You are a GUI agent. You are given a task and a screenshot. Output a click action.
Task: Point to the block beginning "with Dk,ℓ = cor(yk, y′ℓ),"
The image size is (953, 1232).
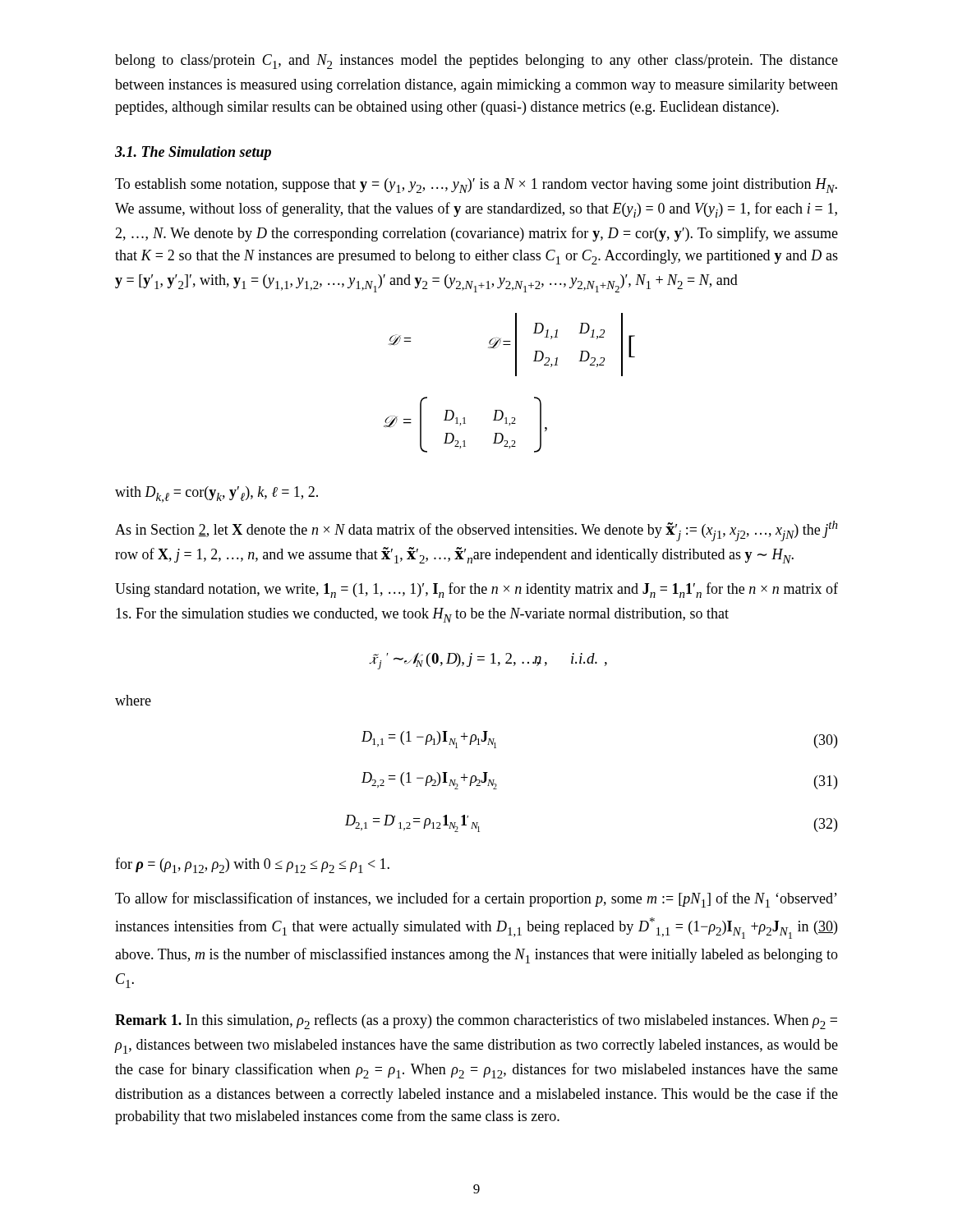[476, 554]
